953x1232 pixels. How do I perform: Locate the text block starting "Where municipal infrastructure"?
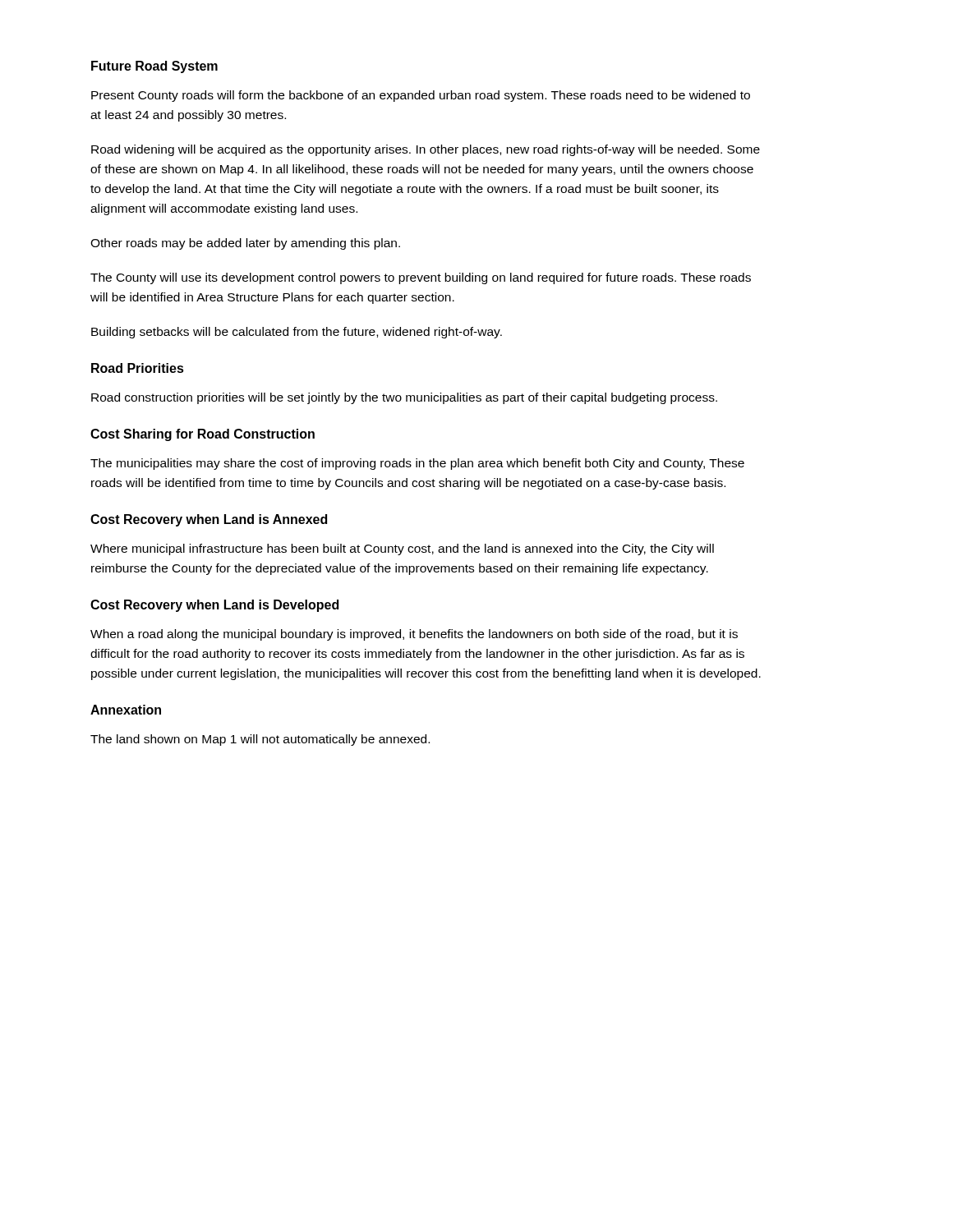pos(402,558)
